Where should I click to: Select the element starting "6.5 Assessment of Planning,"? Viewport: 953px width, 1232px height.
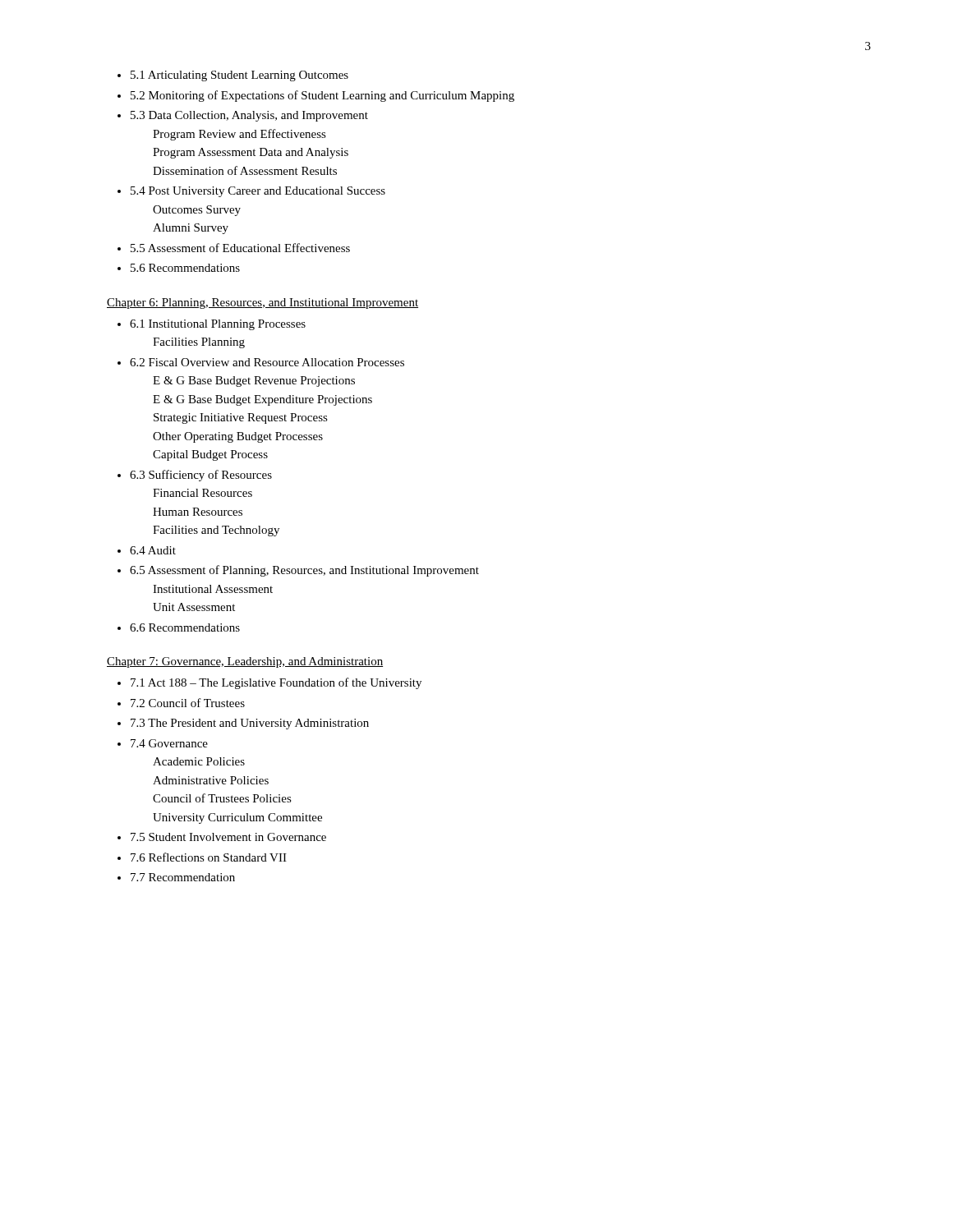click(x=304, y=571)
